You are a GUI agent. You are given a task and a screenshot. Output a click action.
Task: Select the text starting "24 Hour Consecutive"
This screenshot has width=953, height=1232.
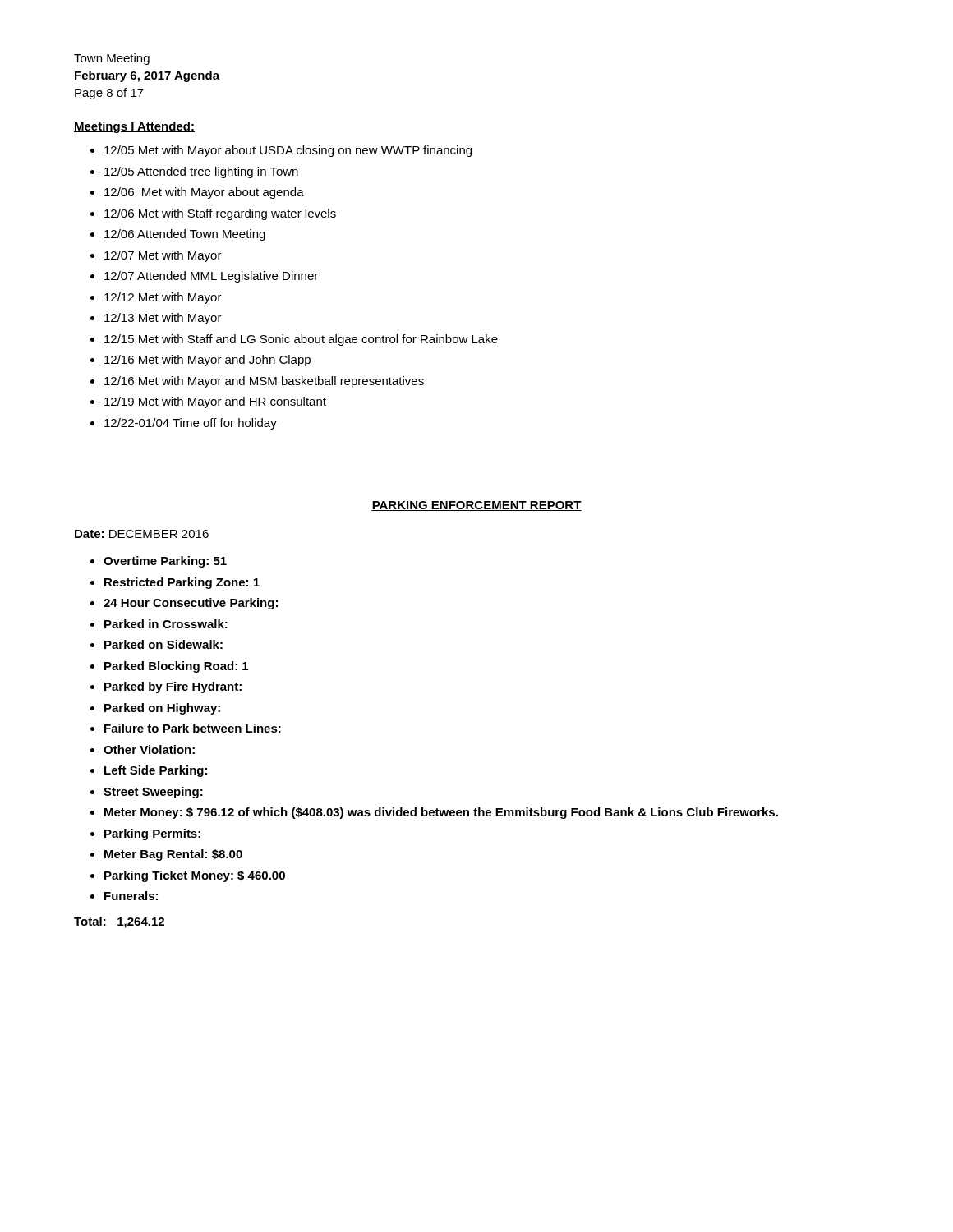click(x=191, y=602)
